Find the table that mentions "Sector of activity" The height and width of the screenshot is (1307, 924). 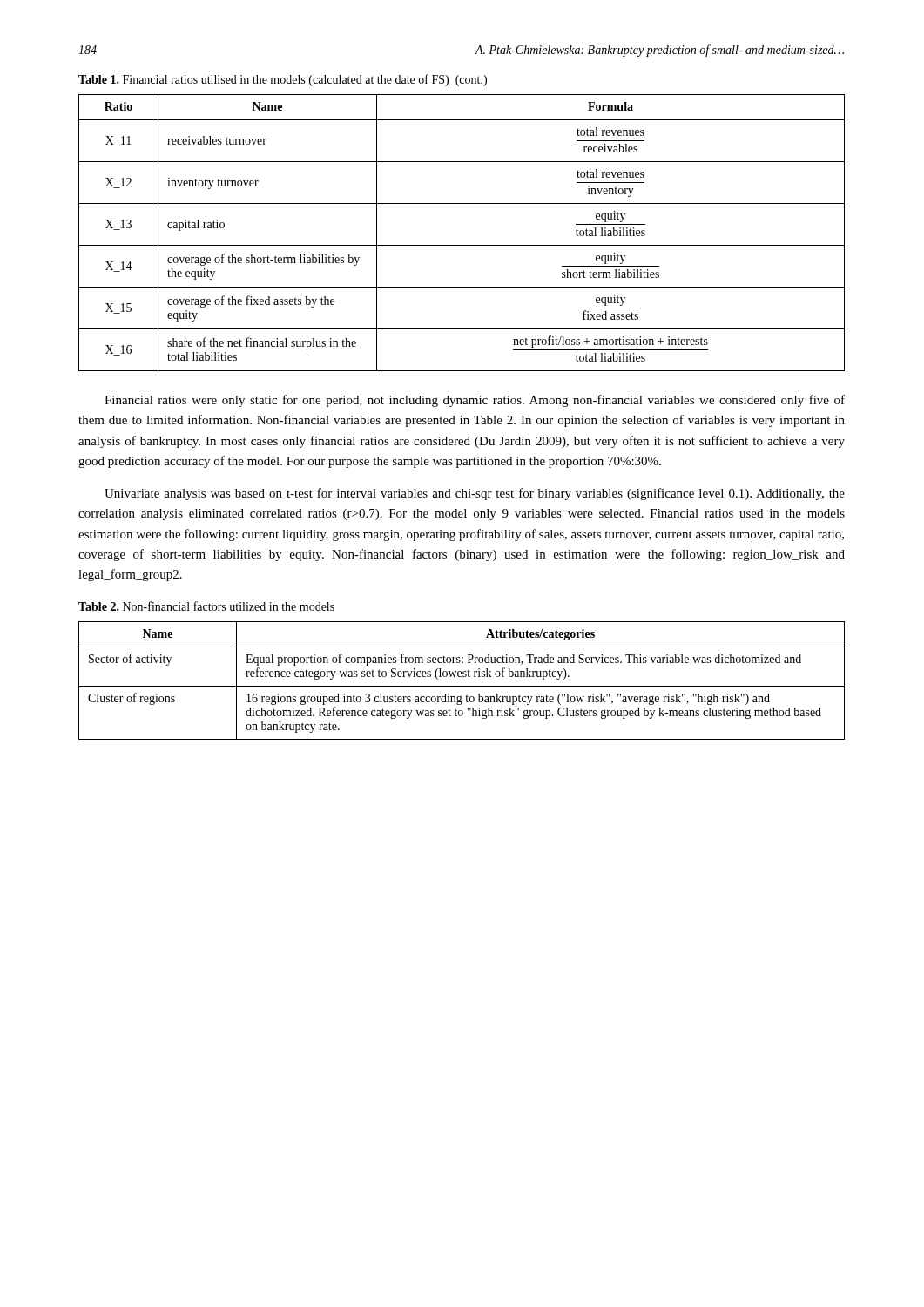[462, 681]
